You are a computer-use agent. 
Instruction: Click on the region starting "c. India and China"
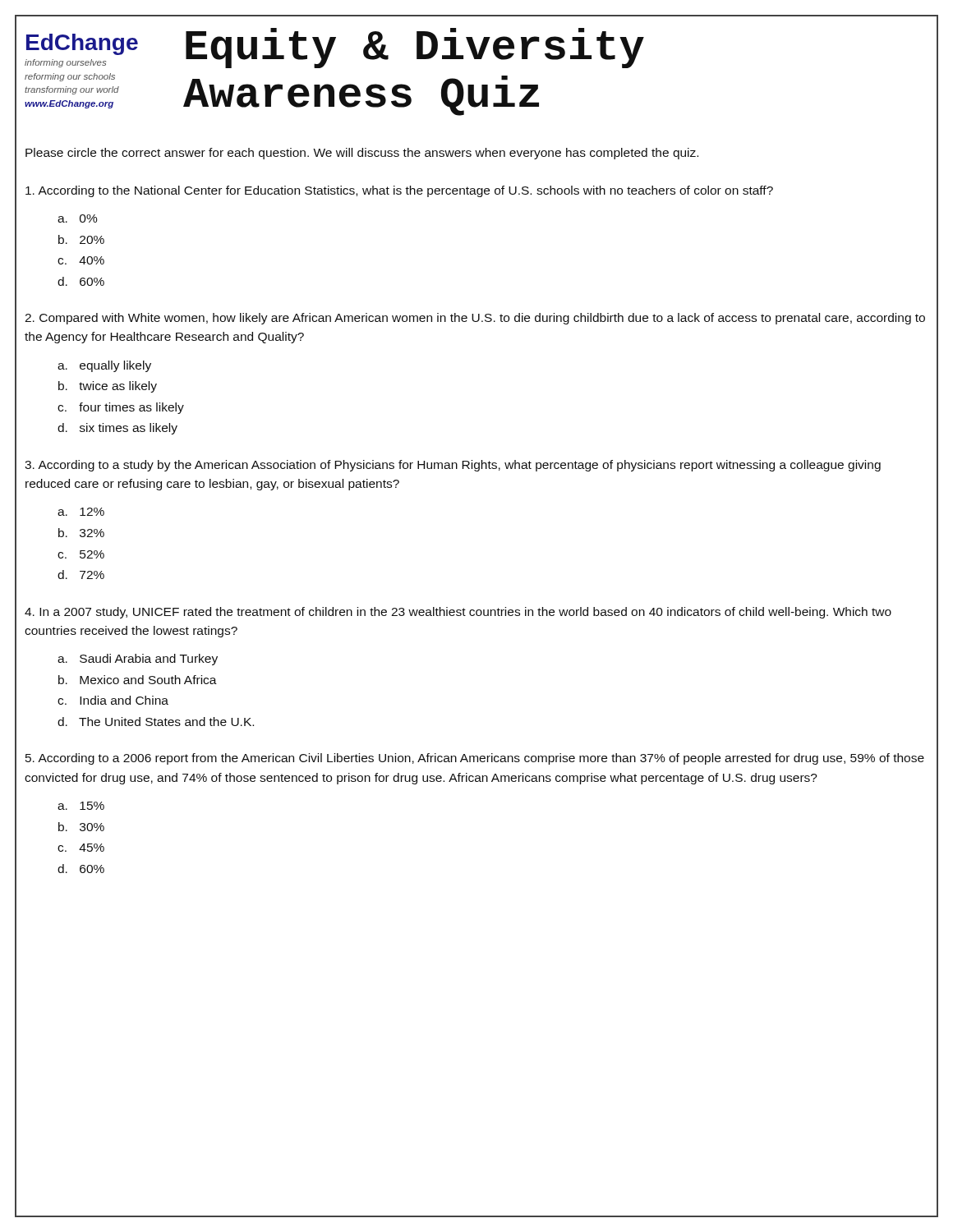(x=113, y=701)
